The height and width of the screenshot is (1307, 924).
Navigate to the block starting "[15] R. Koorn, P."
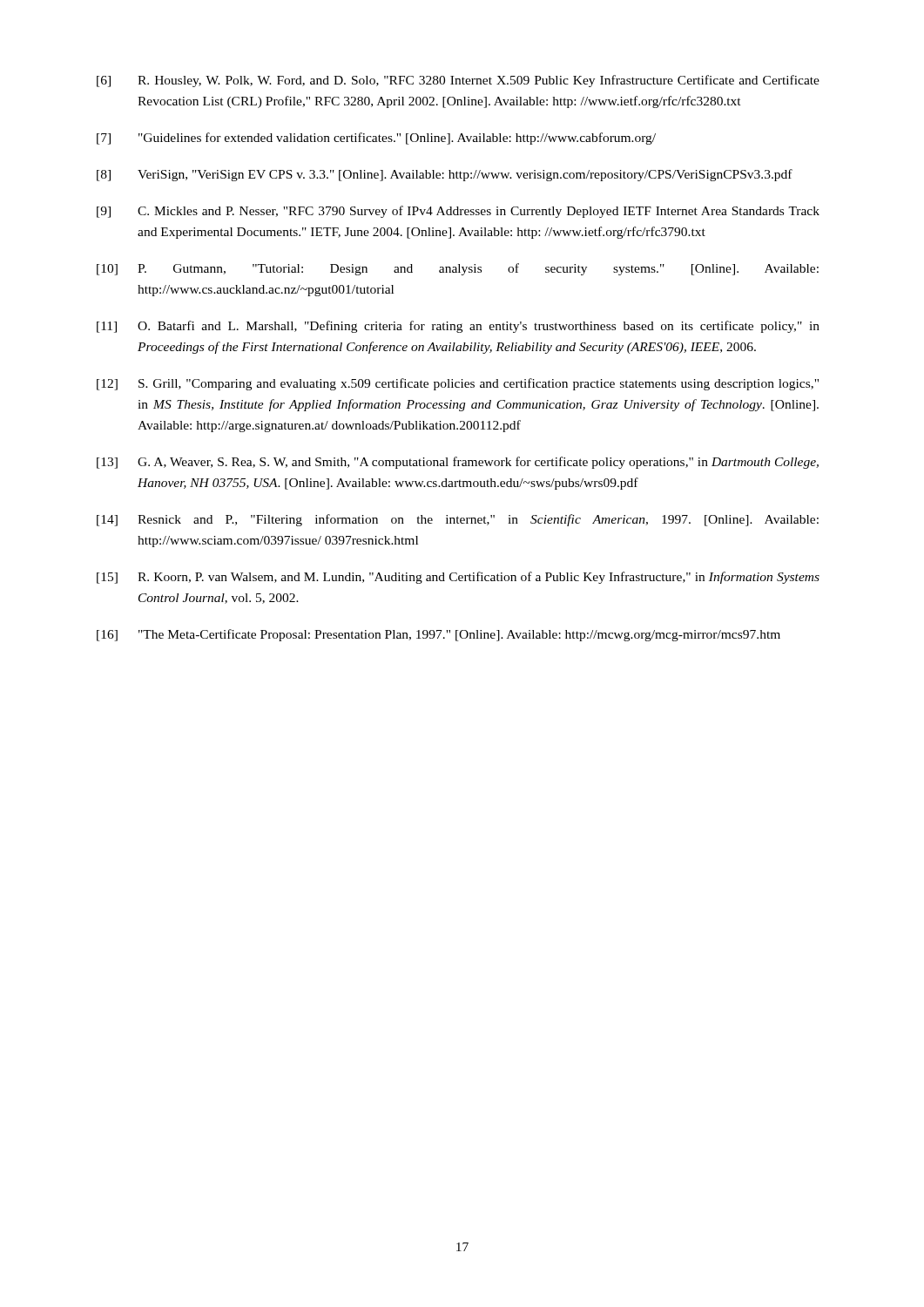[458, 587]
